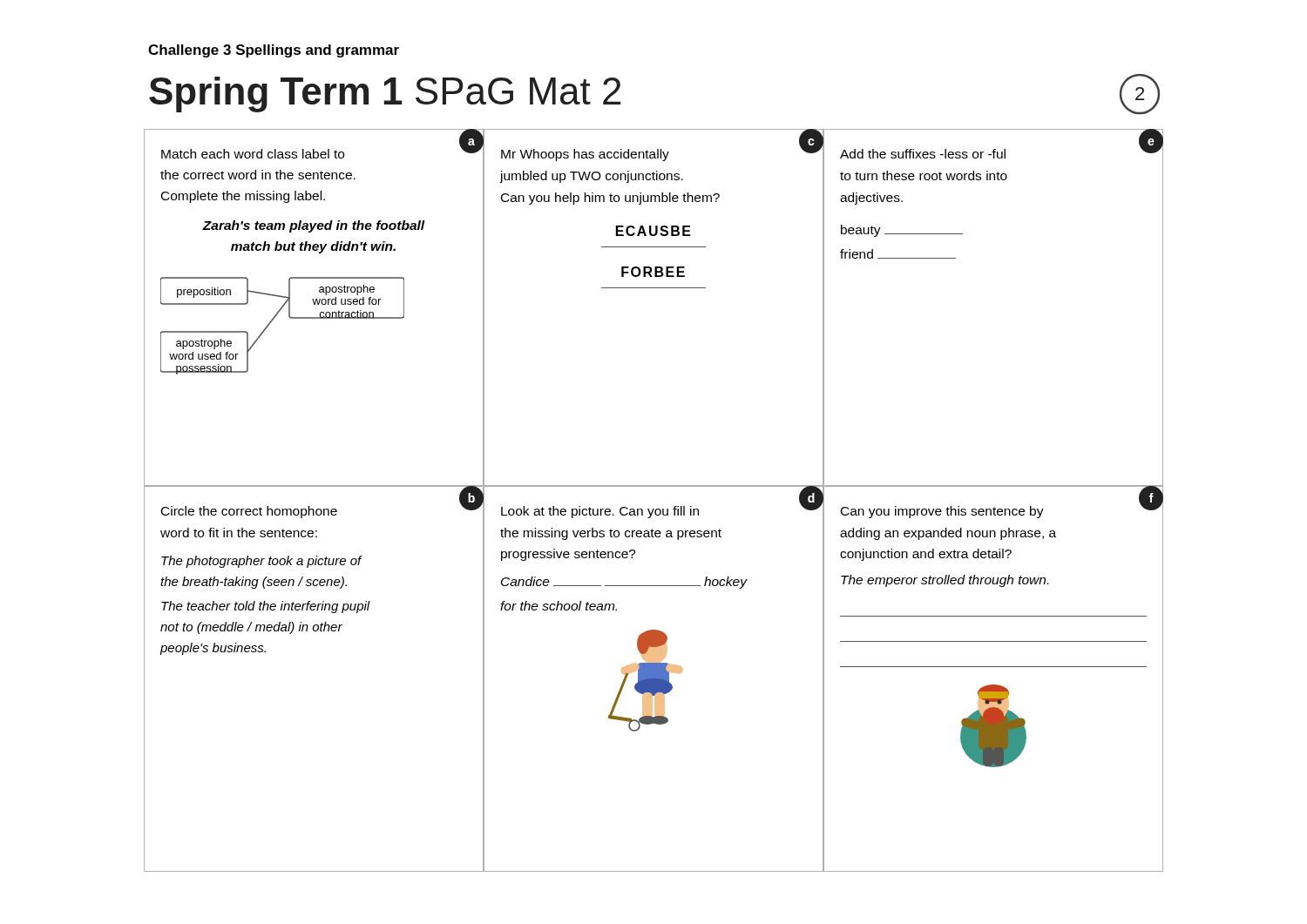Select the text block with the text "e Add the suffixes -less or -fulto"
Viewport: 1307px width, 924px height.
pos(1002,196)
